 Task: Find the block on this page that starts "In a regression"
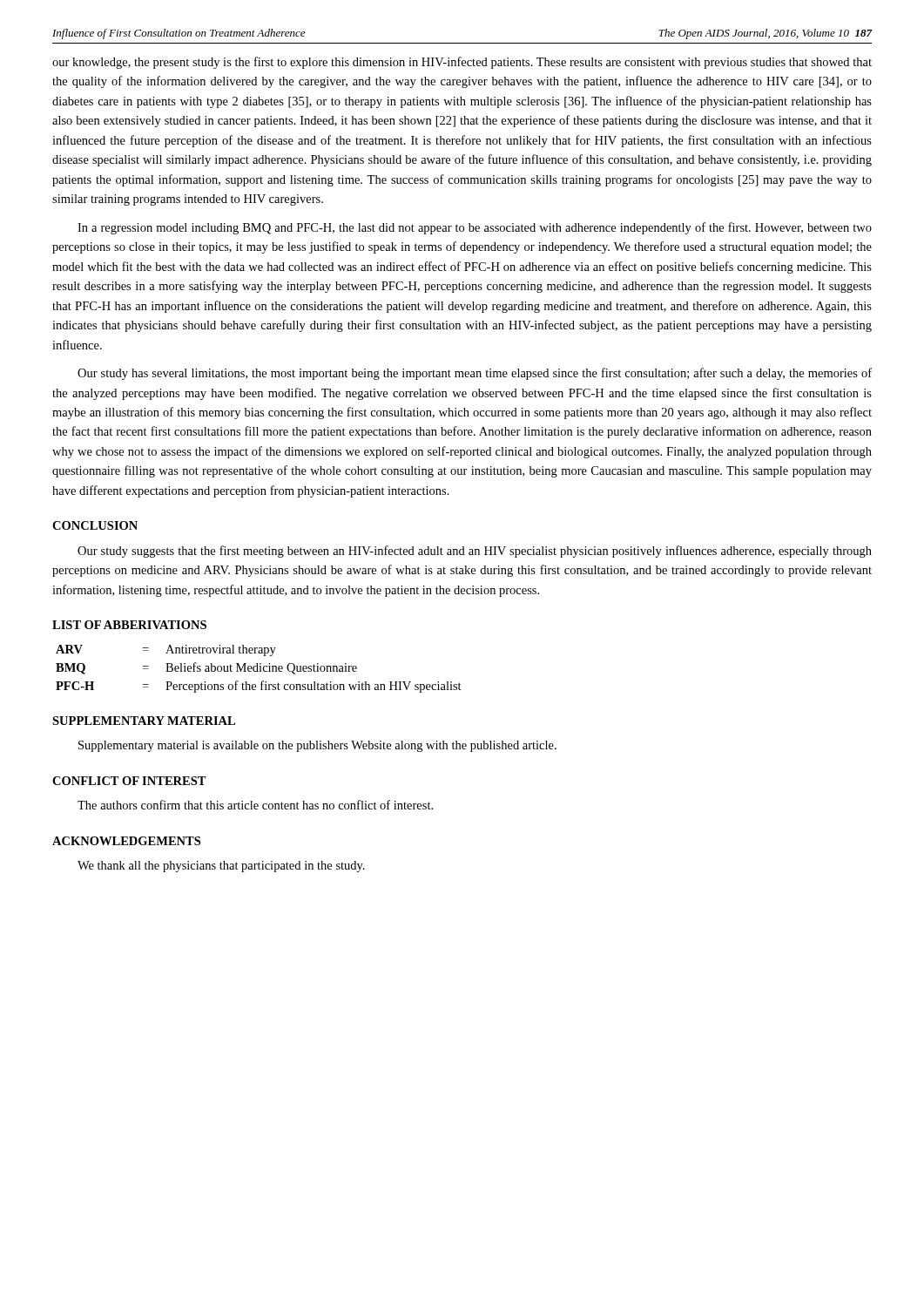[x=462, y=286]
